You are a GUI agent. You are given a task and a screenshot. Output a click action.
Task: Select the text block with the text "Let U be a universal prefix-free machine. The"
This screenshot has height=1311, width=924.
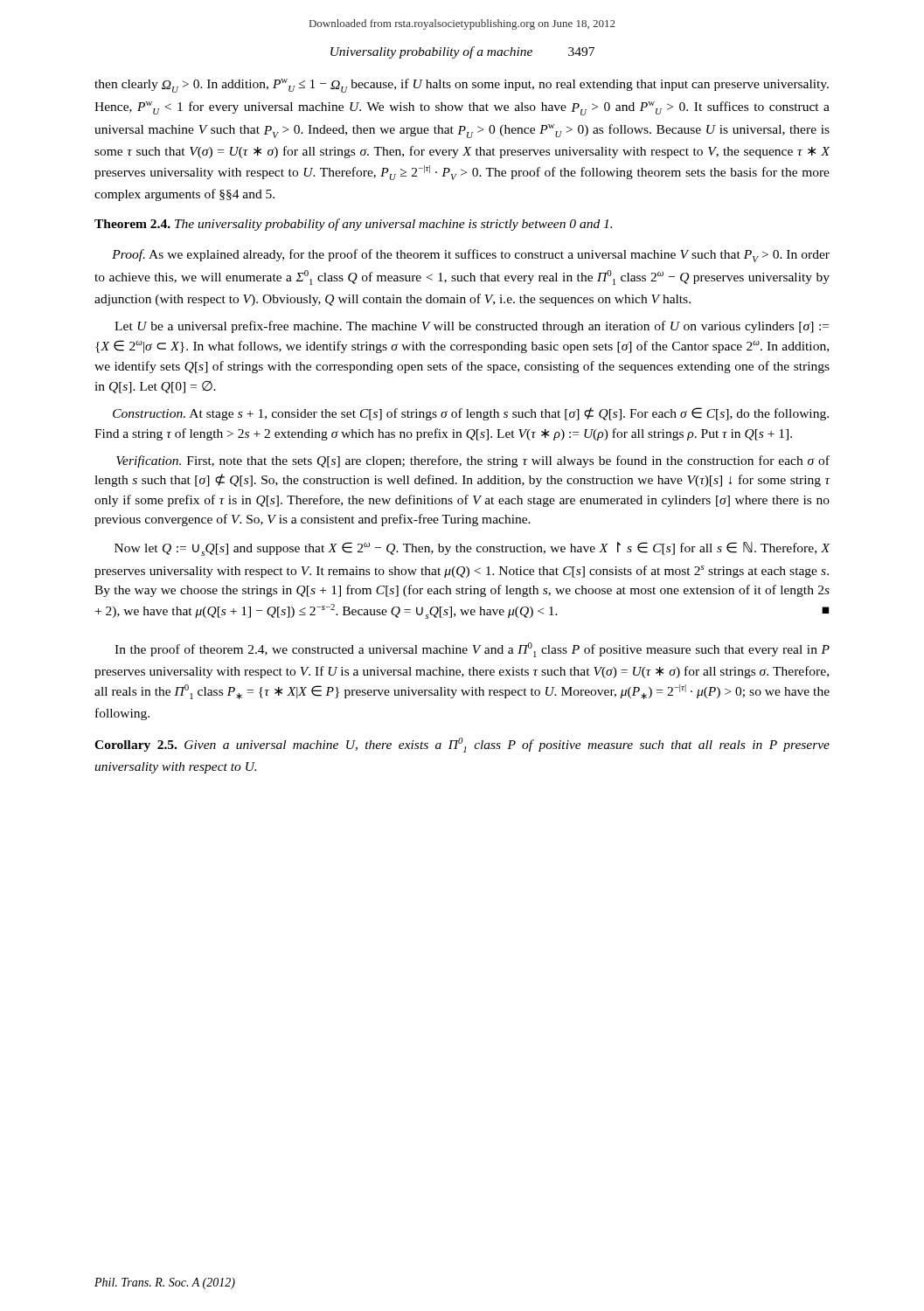[x=462, y=356]
